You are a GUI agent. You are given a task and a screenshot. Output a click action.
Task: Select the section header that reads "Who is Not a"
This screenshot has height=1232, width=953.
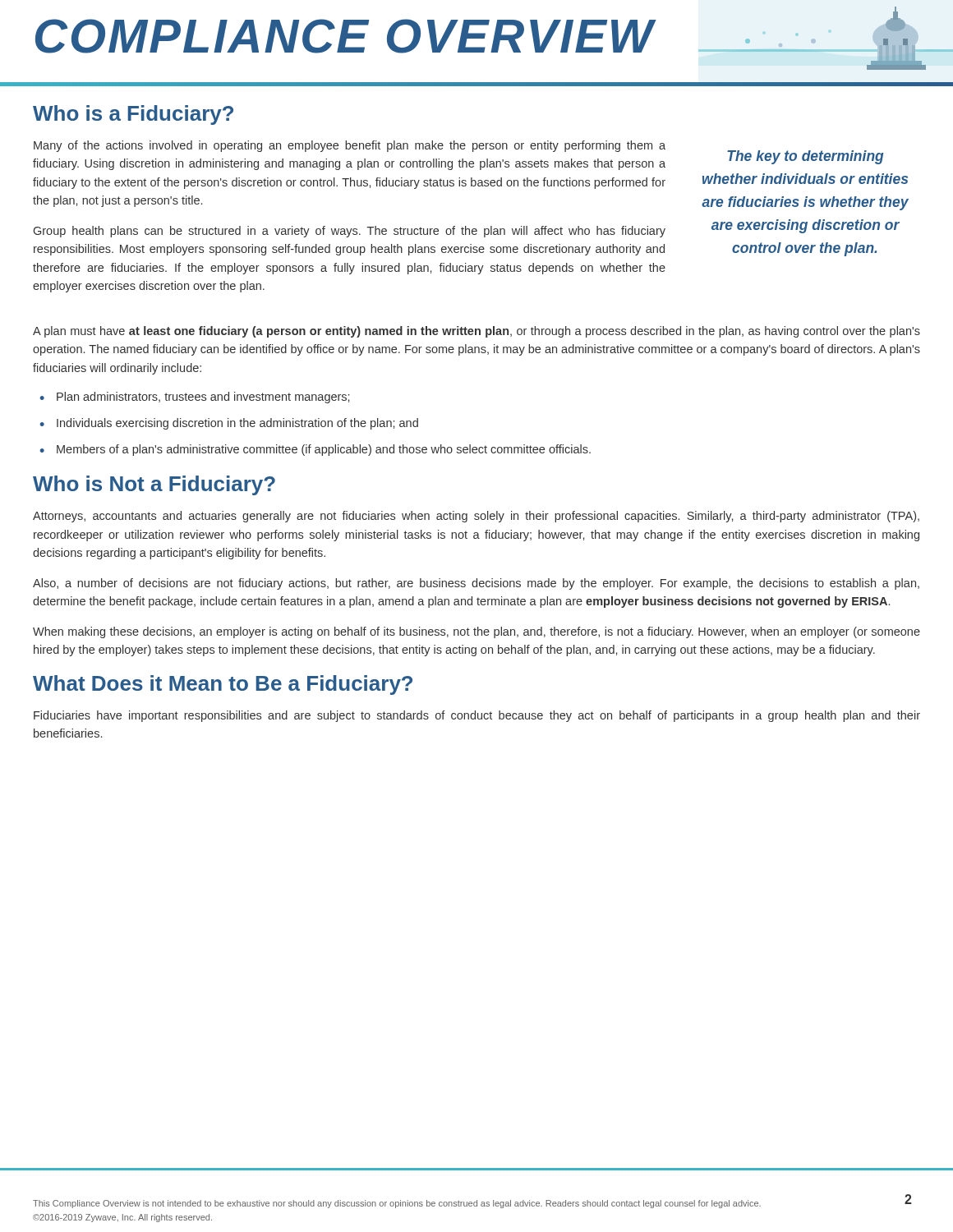(154, 485)
